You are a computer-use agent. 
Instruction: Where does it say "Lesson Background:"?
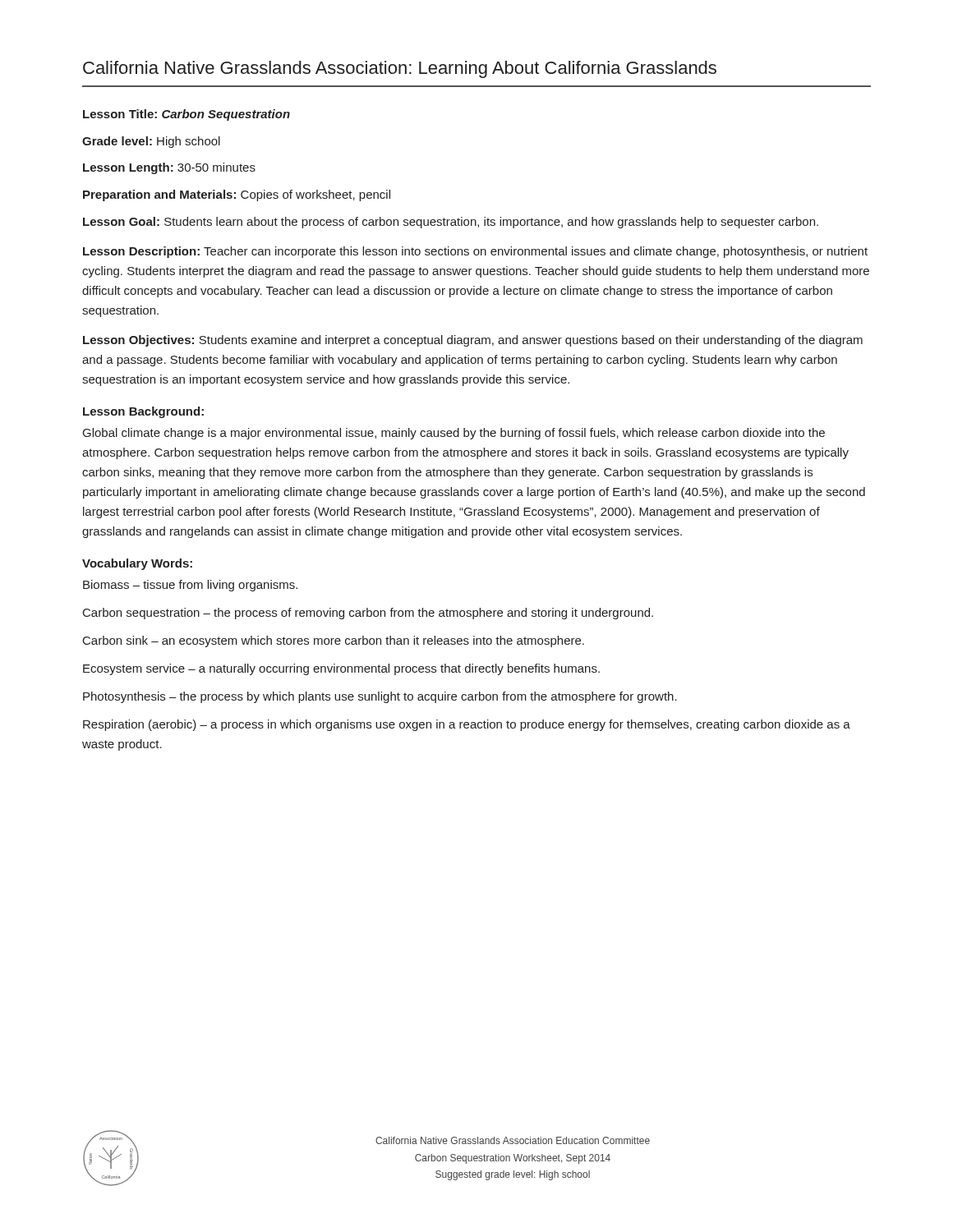143,411
